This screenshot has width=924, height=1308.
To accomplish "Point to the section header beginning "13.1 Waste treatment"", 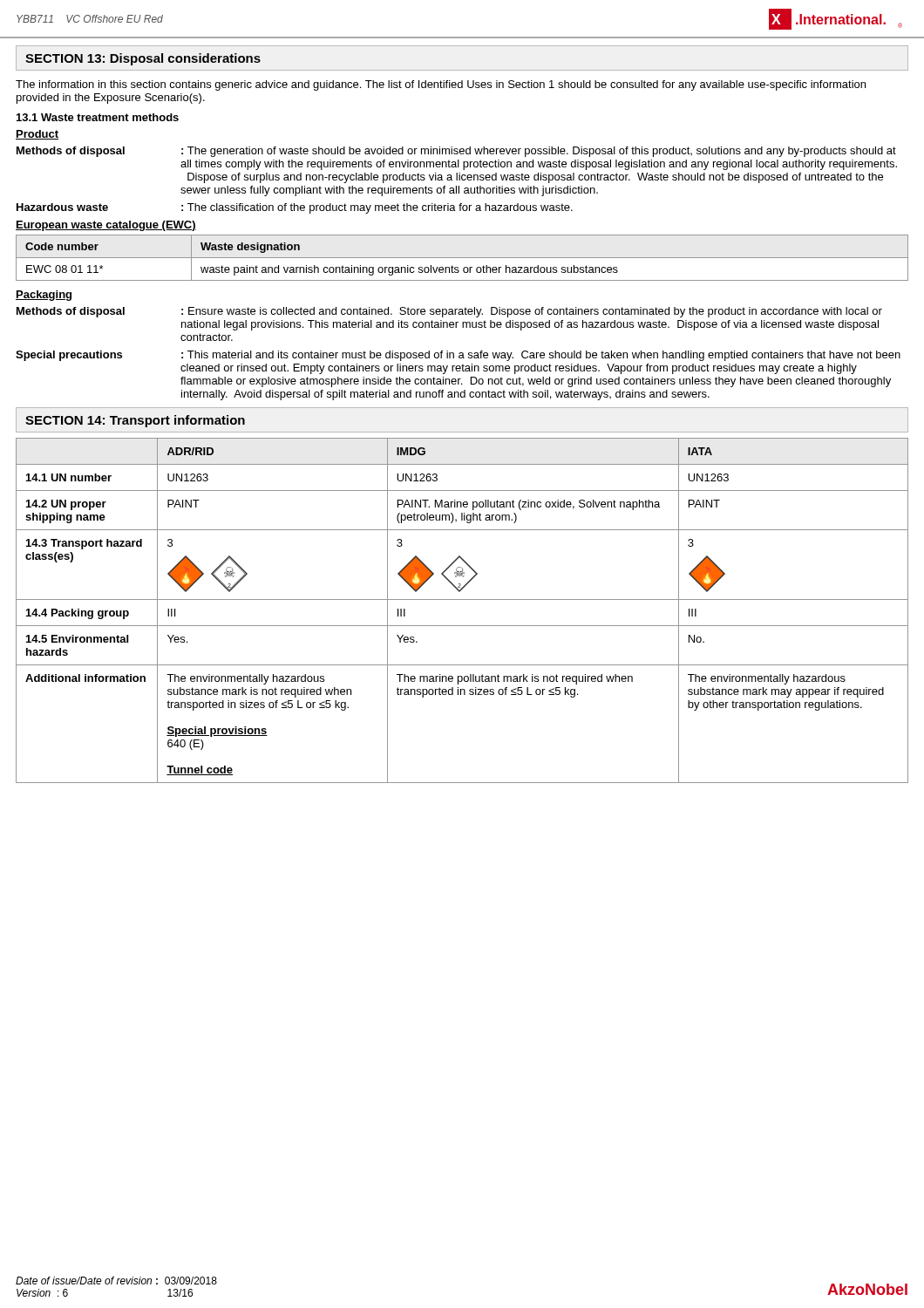I will point(97,117).
